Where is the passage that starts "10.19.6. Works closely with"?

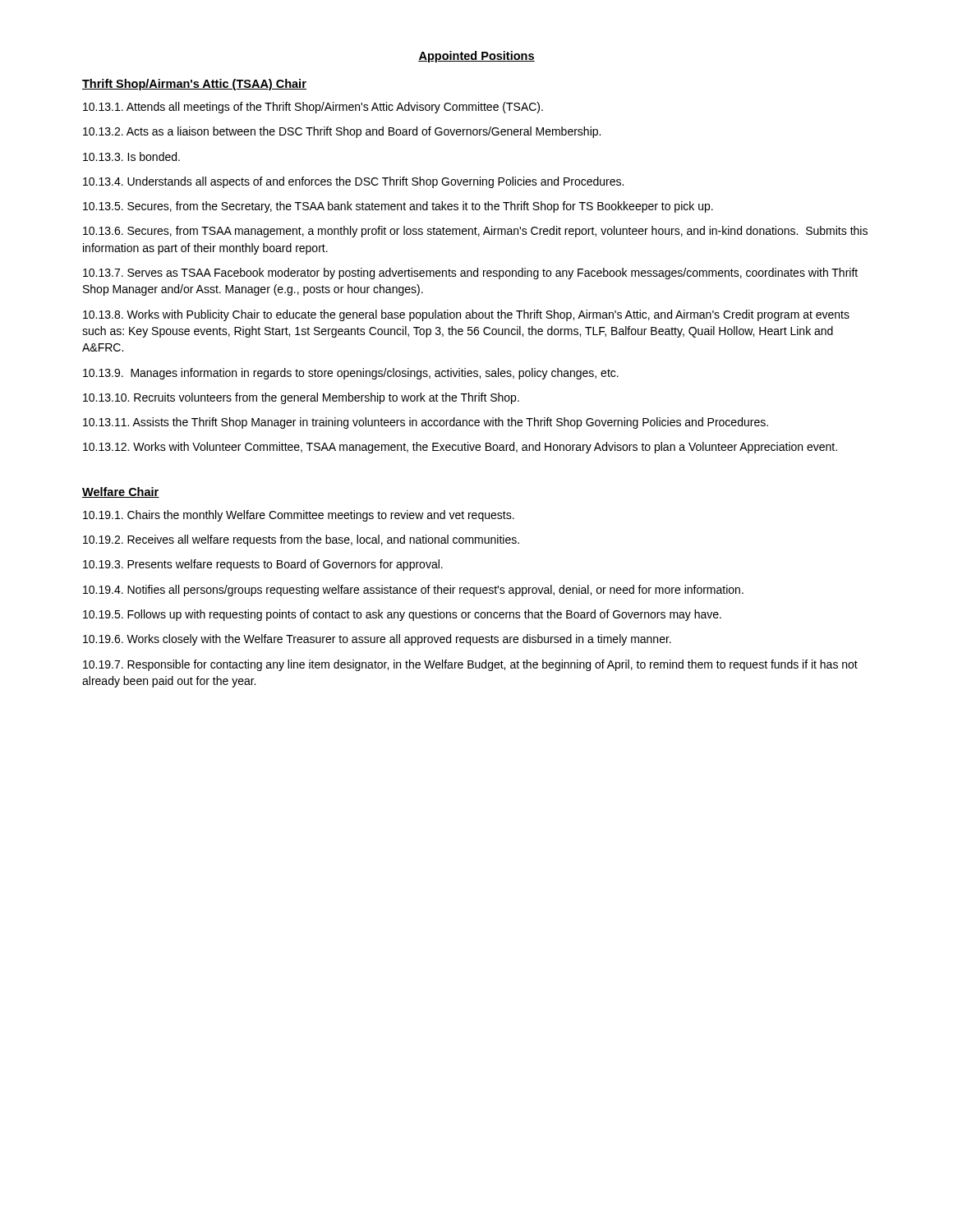(377, 639)
